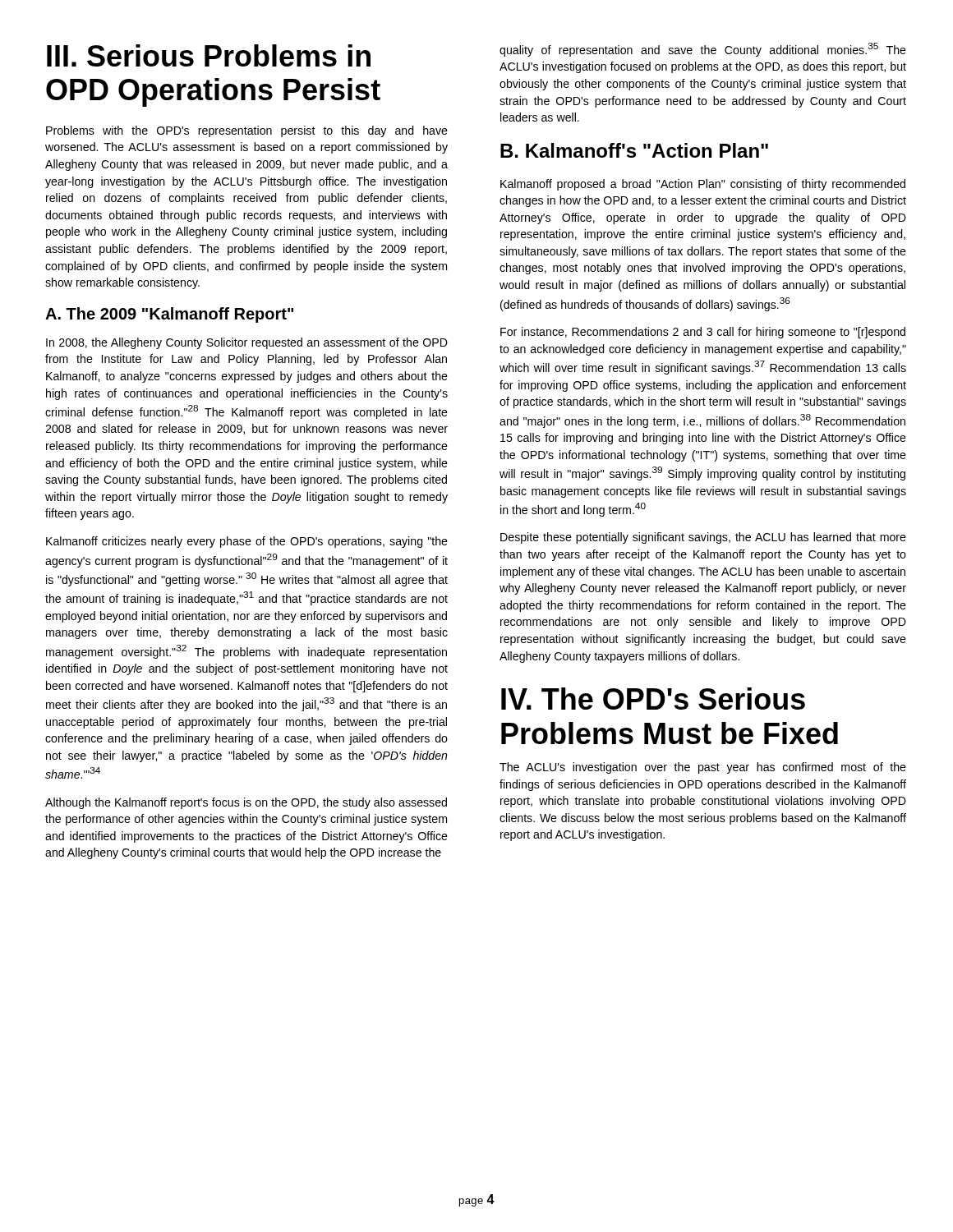The width and height of the screenshot is (953, 1232).
Task: Locate the passage starting "A. The 2009 "Kalmanoff Report""
Action: [x=246, y=314]
